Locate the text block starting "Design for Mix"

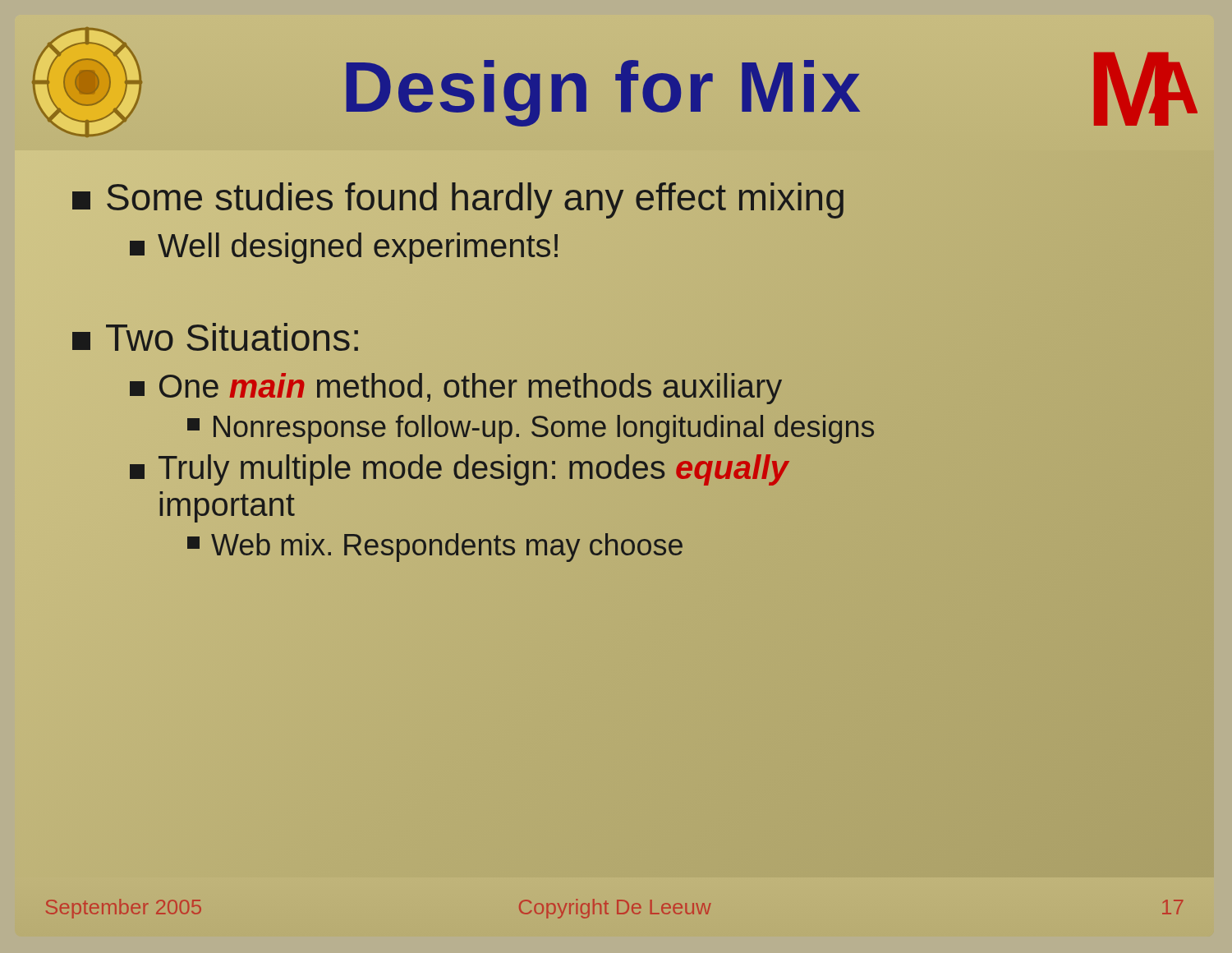pyautogui.click(x=602, y=87)
